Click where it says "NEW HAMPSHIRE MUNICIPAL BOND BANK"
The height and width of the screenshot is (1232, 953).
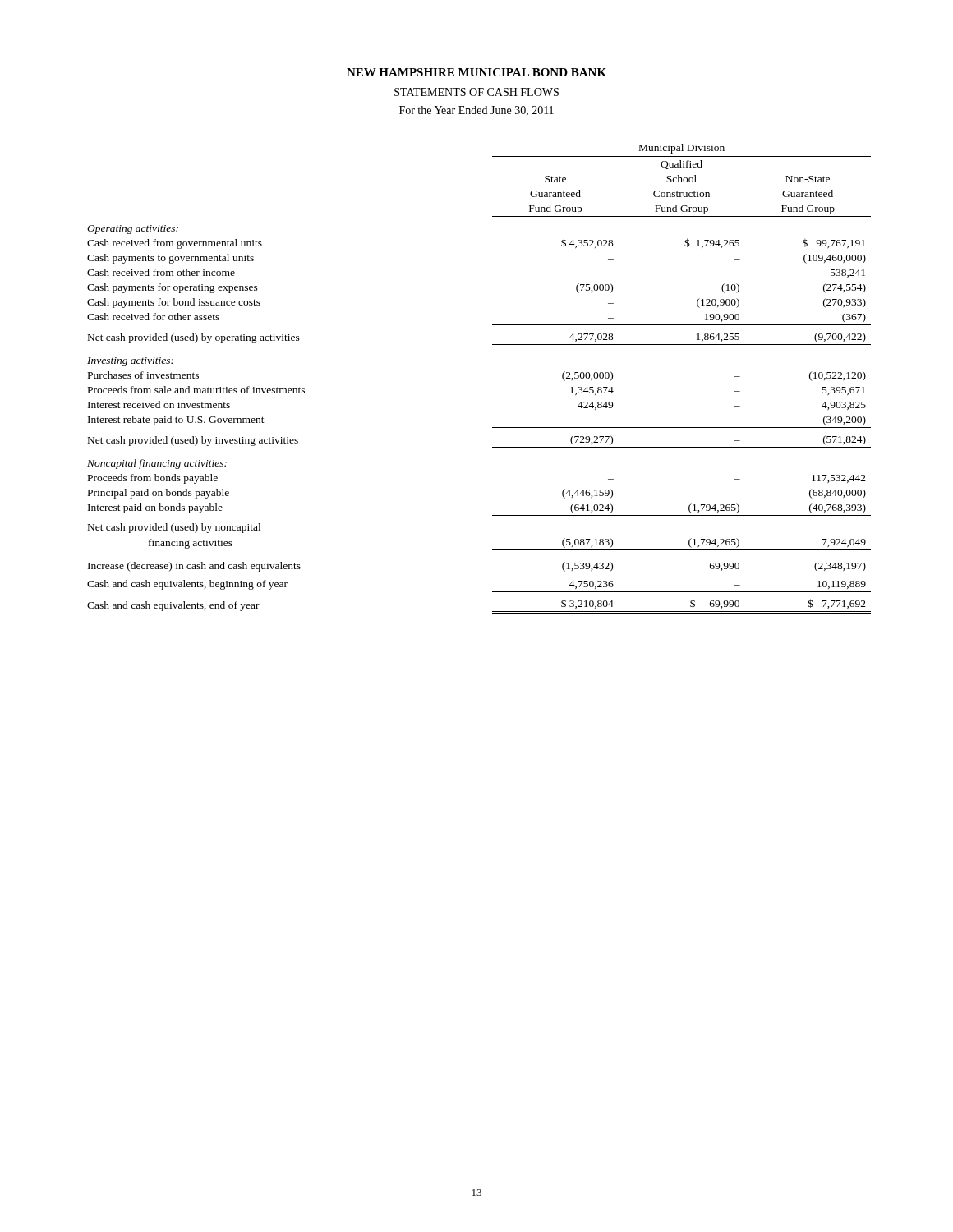476,72
